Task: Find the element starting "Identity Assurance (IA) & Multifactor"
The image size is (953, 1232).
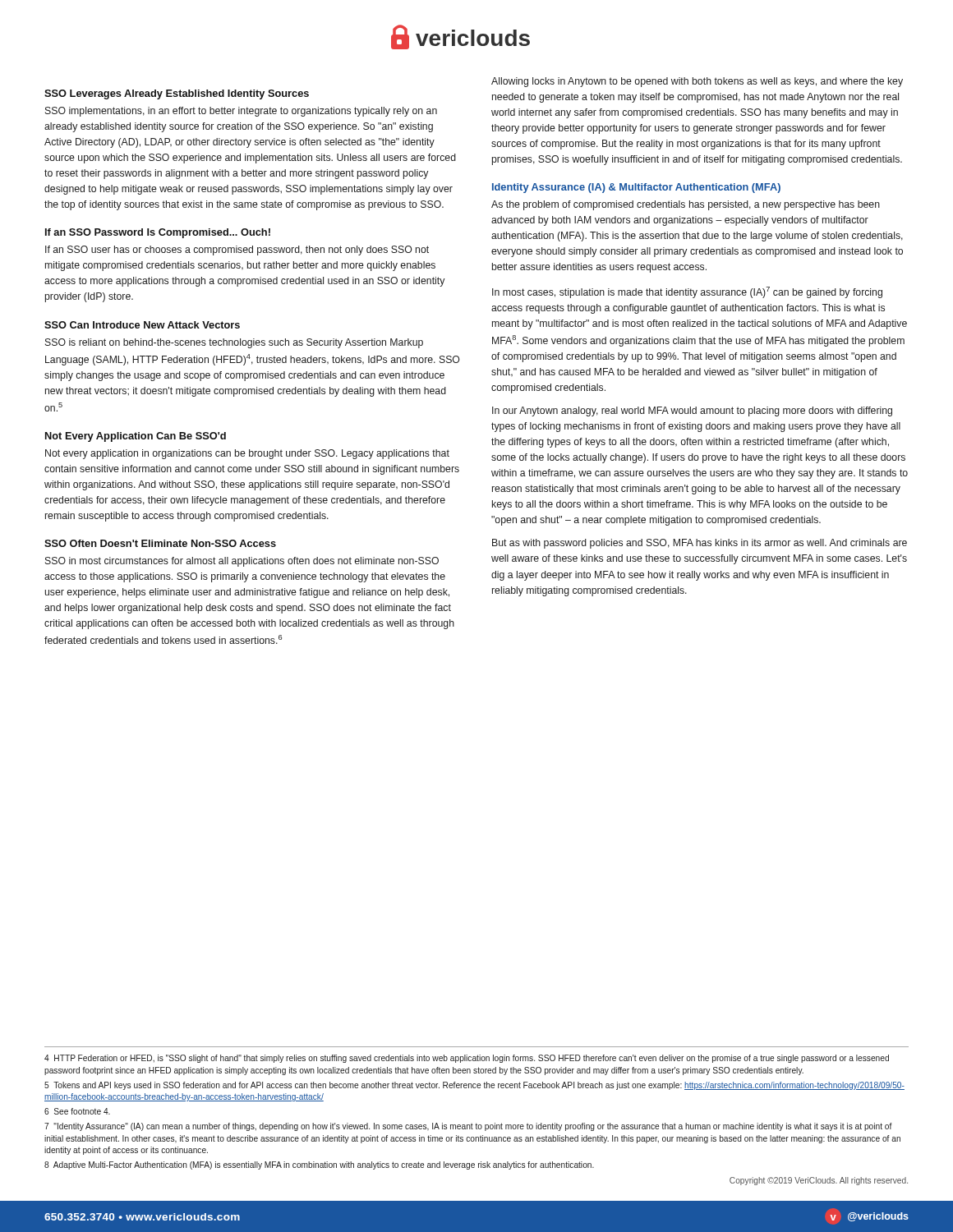Action: point(636,187)
